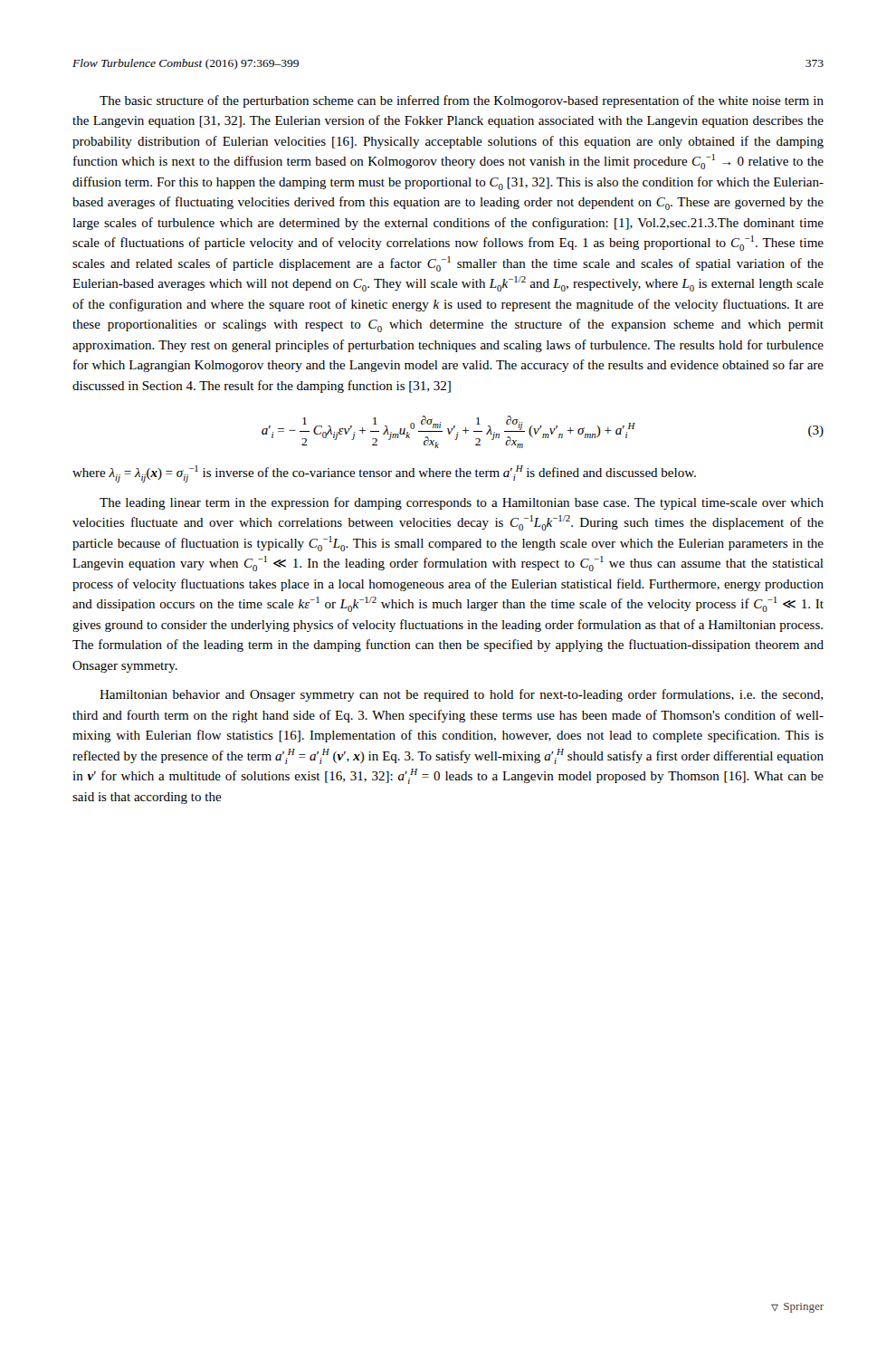Viewport: 896px width, 1358px height.
Task: Locate the block of text that opens with "The basic structure of the perturbation"
Action: click(x=448, y=243)
